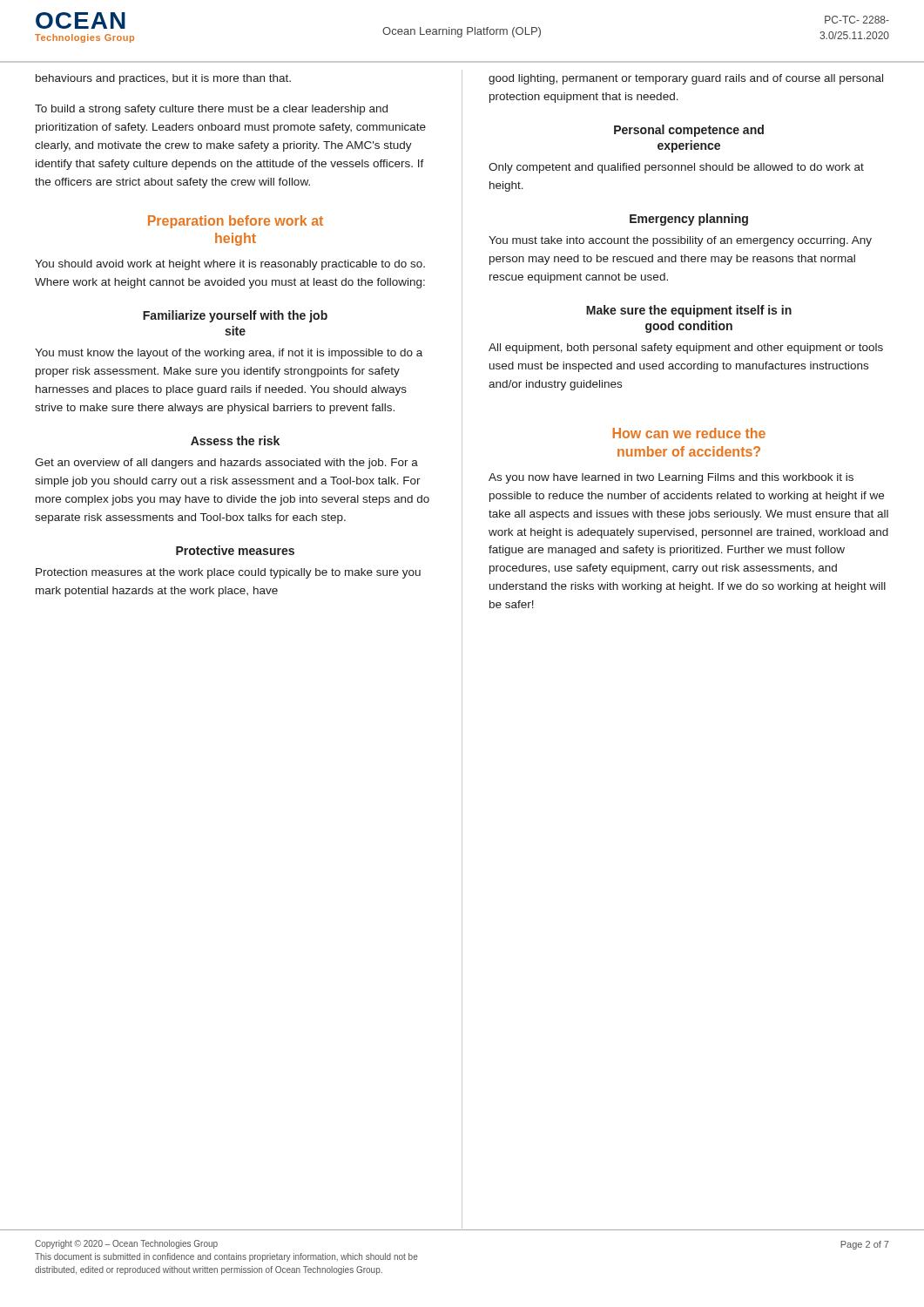Find the block on this page that starts "You must take into account the possibility"
The height and width of the screenshot is (1307, 924).
click(680, 258)
